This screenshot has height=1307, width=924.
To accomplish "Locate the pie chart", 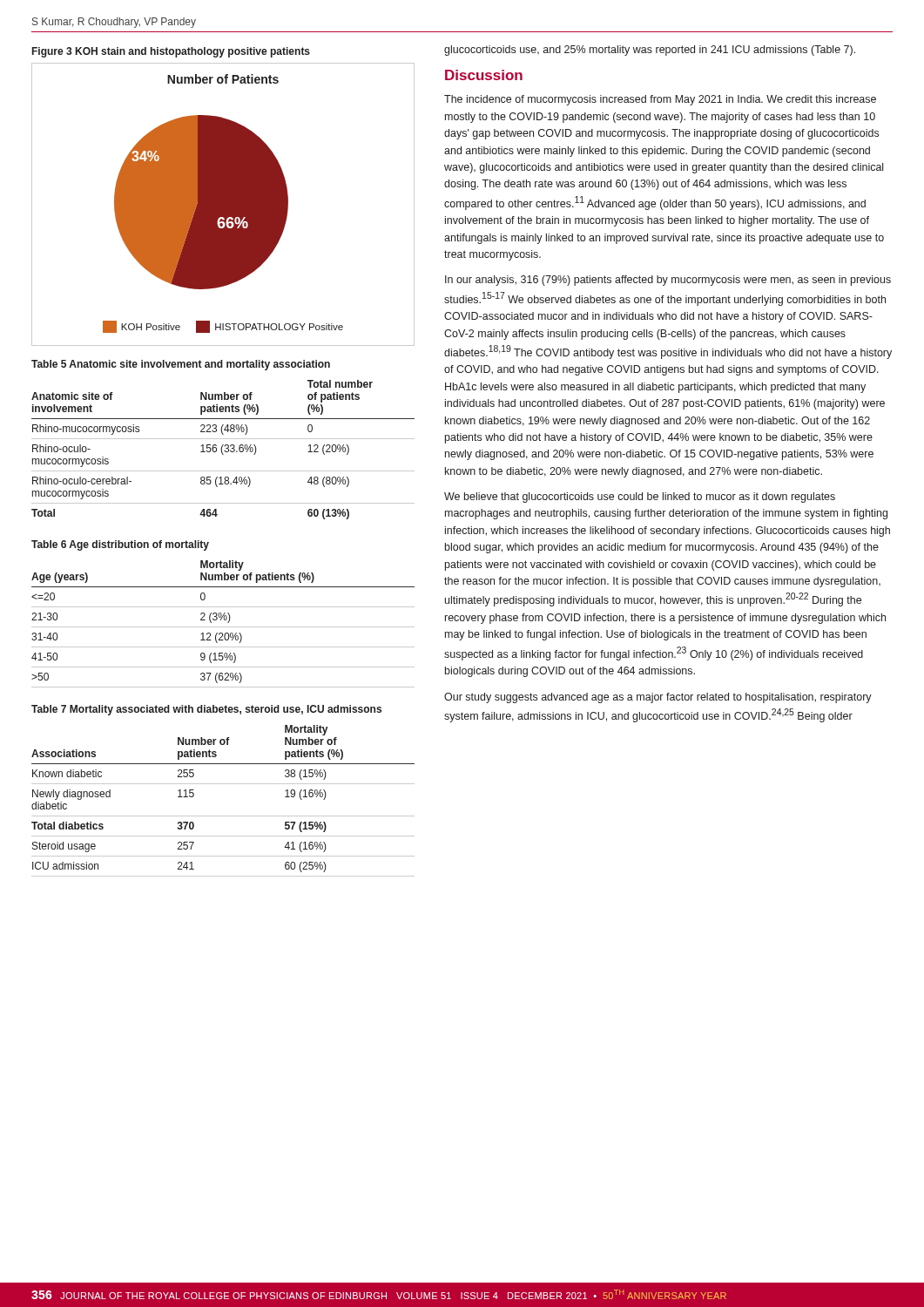I will [223, 204].
